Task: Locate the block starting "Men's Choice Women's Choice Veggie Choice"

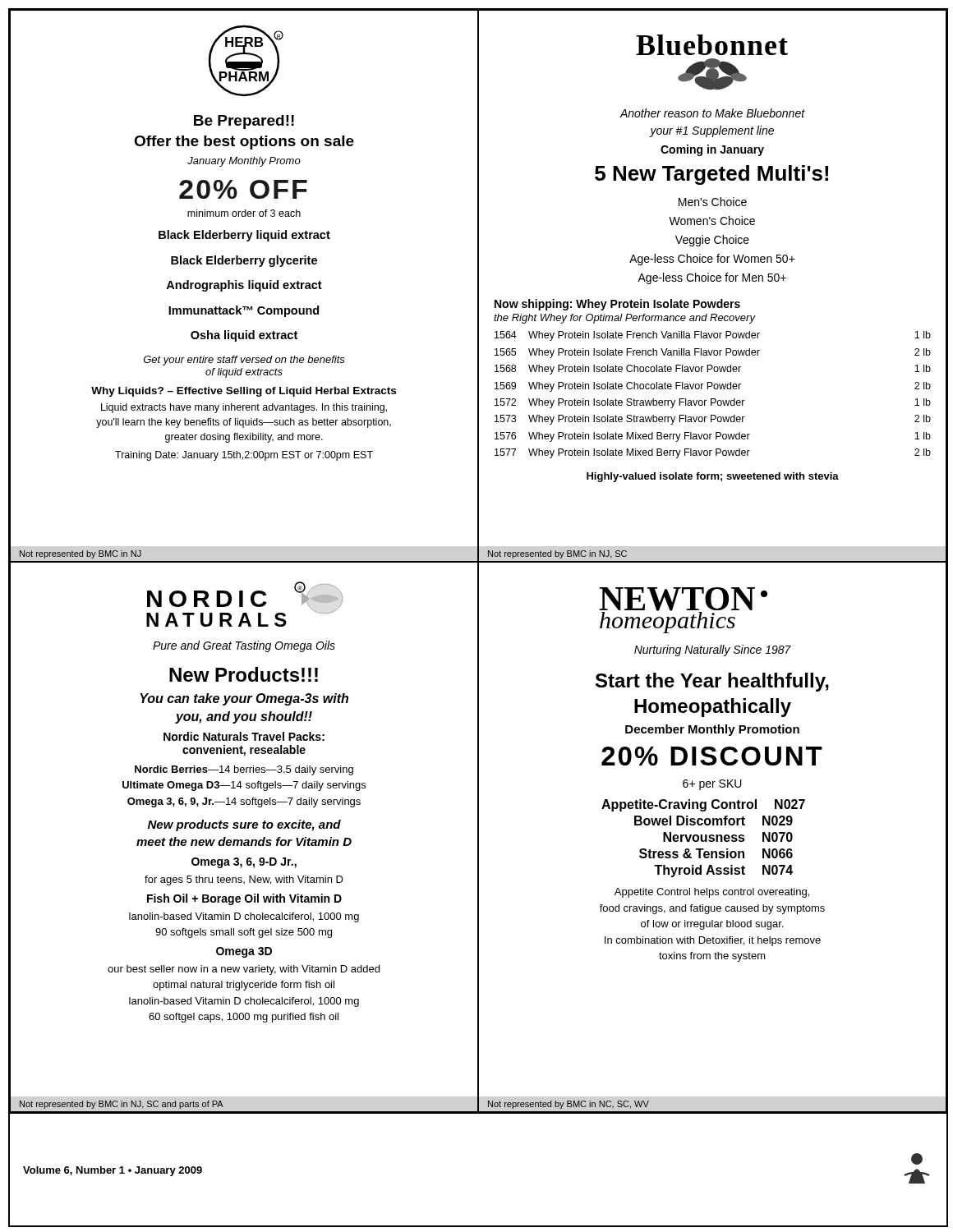Action: pyautogui.click(x=712, y=240)
